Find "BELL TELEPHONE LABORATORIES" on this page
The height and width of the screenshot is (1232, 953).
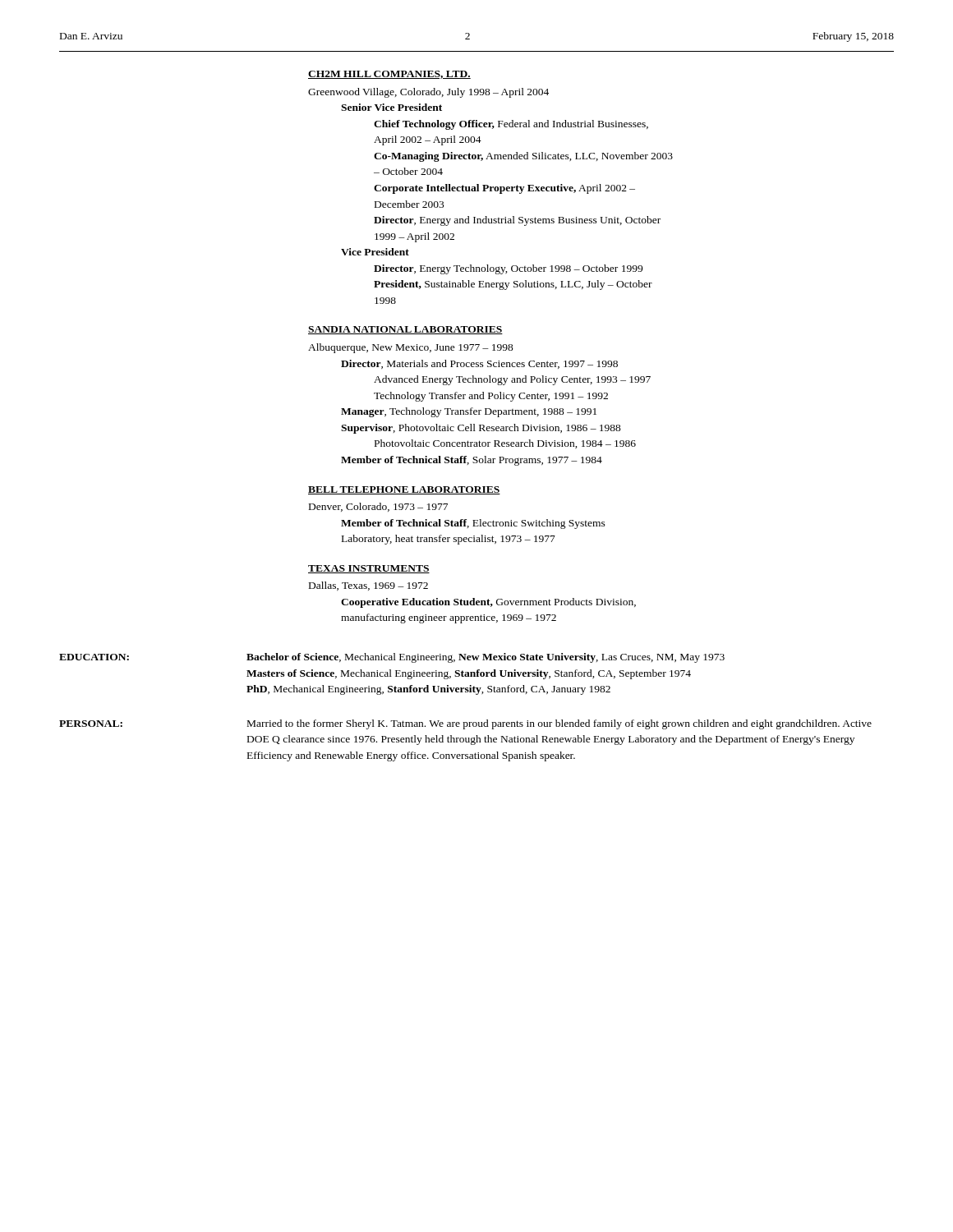pyautogui.click(x=404, y=489)
